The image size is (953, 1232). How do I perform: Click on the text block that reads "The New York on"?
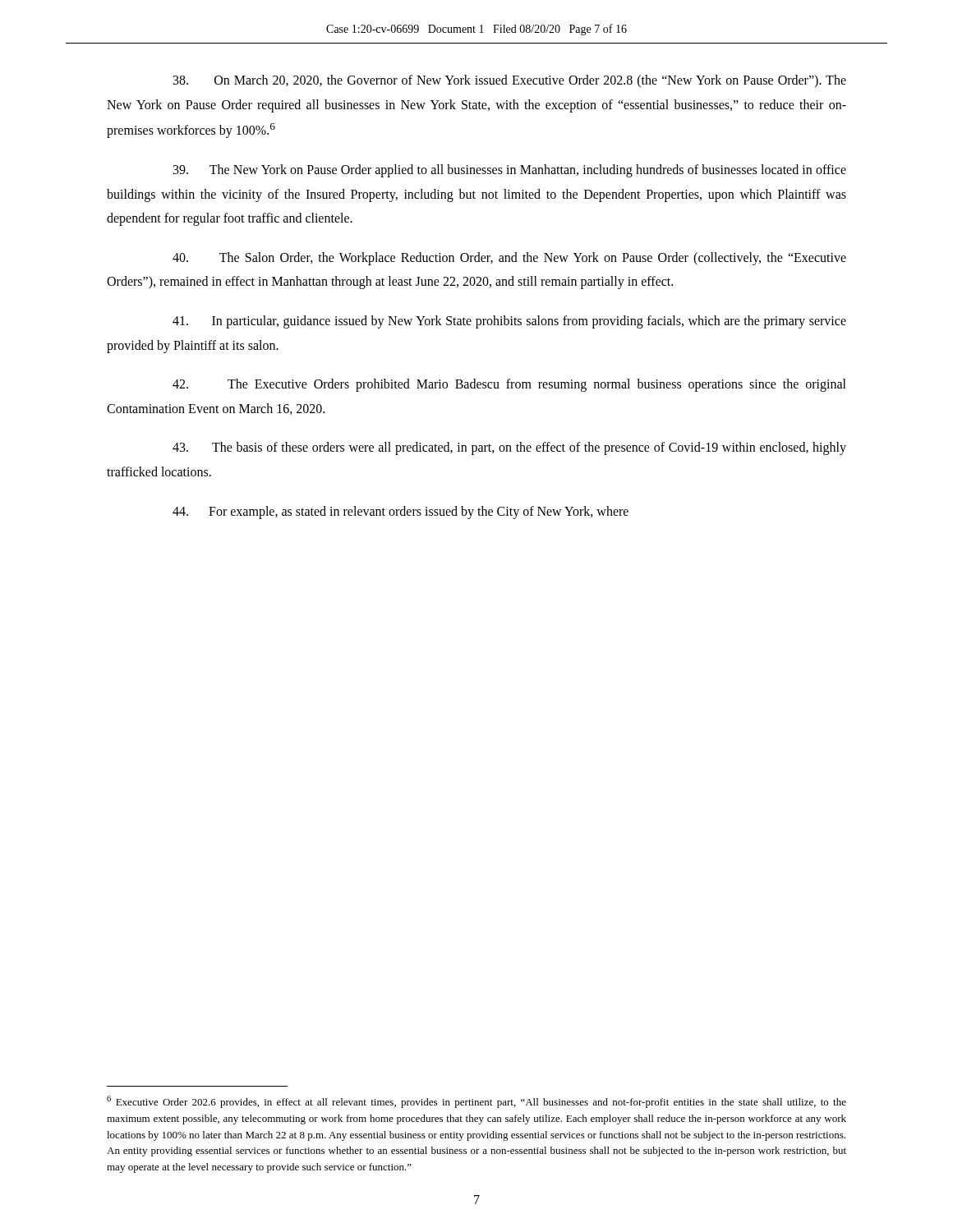coord(476,194)
